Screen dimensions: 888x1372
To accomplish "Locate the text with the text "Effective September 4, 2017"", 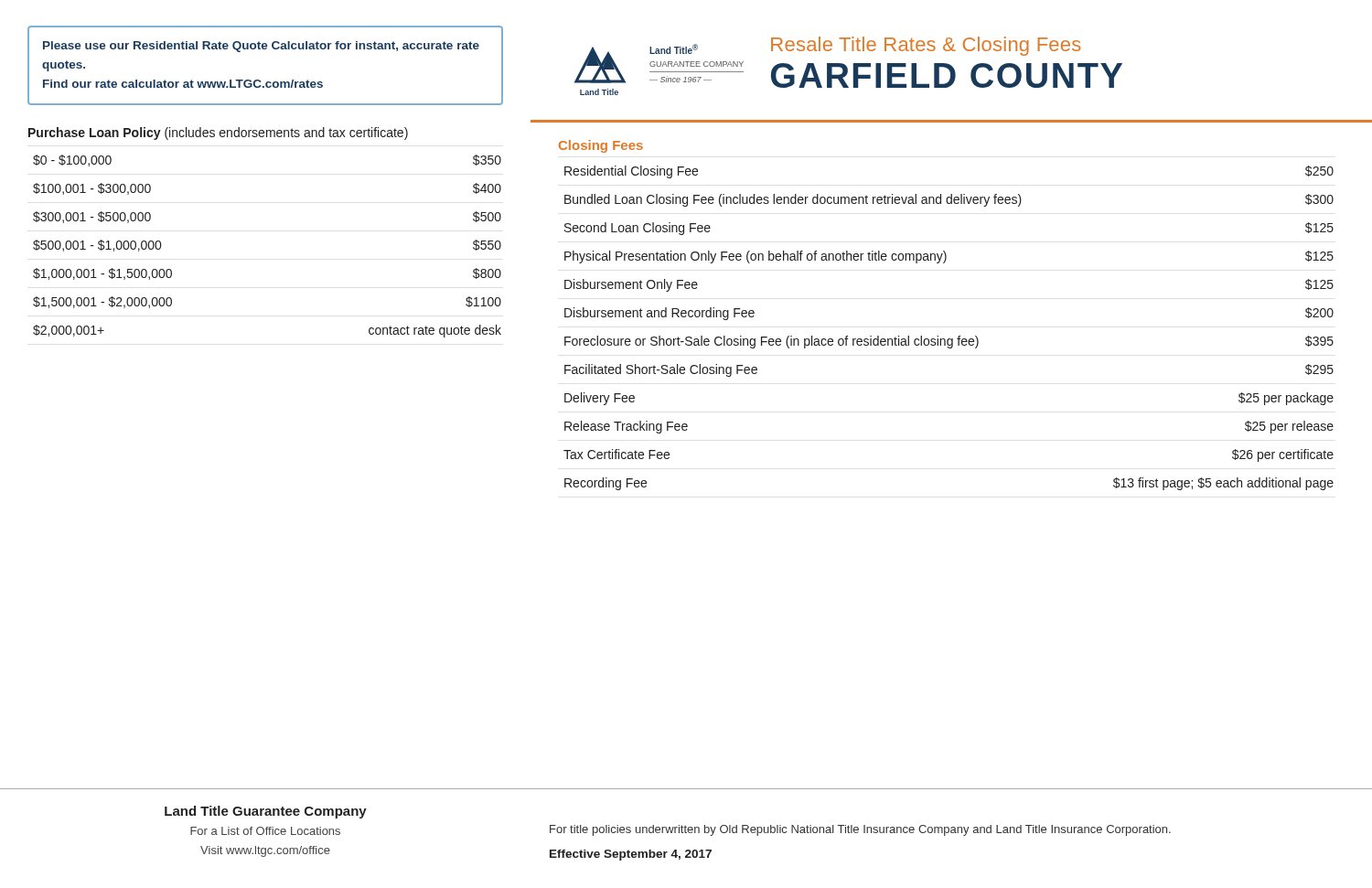I will [x=631, y=854].
